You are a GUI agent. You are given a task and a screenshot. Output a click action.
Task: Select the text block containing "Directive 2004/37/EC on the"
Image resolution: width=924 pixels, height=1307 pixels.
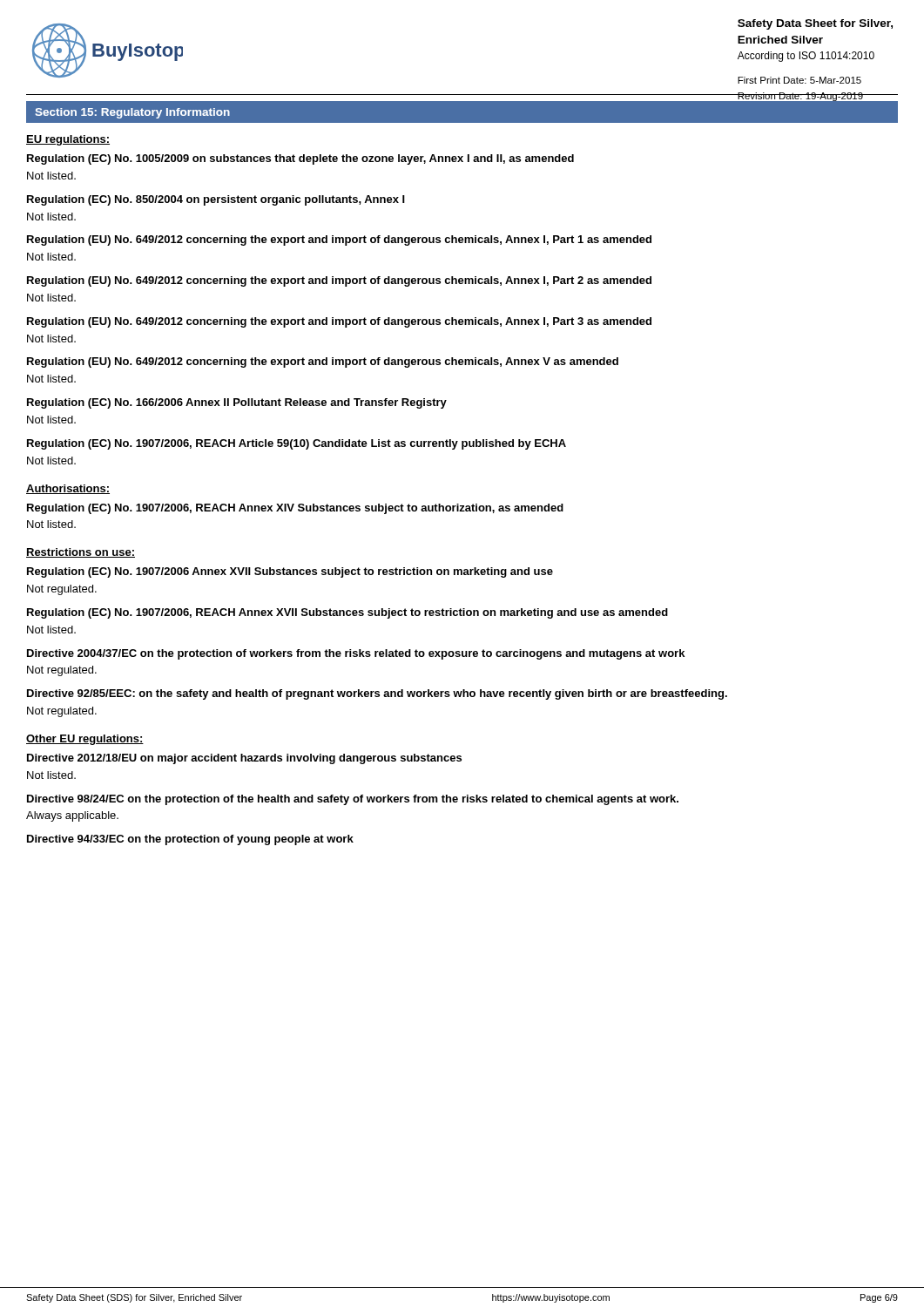tap(356, 653)
